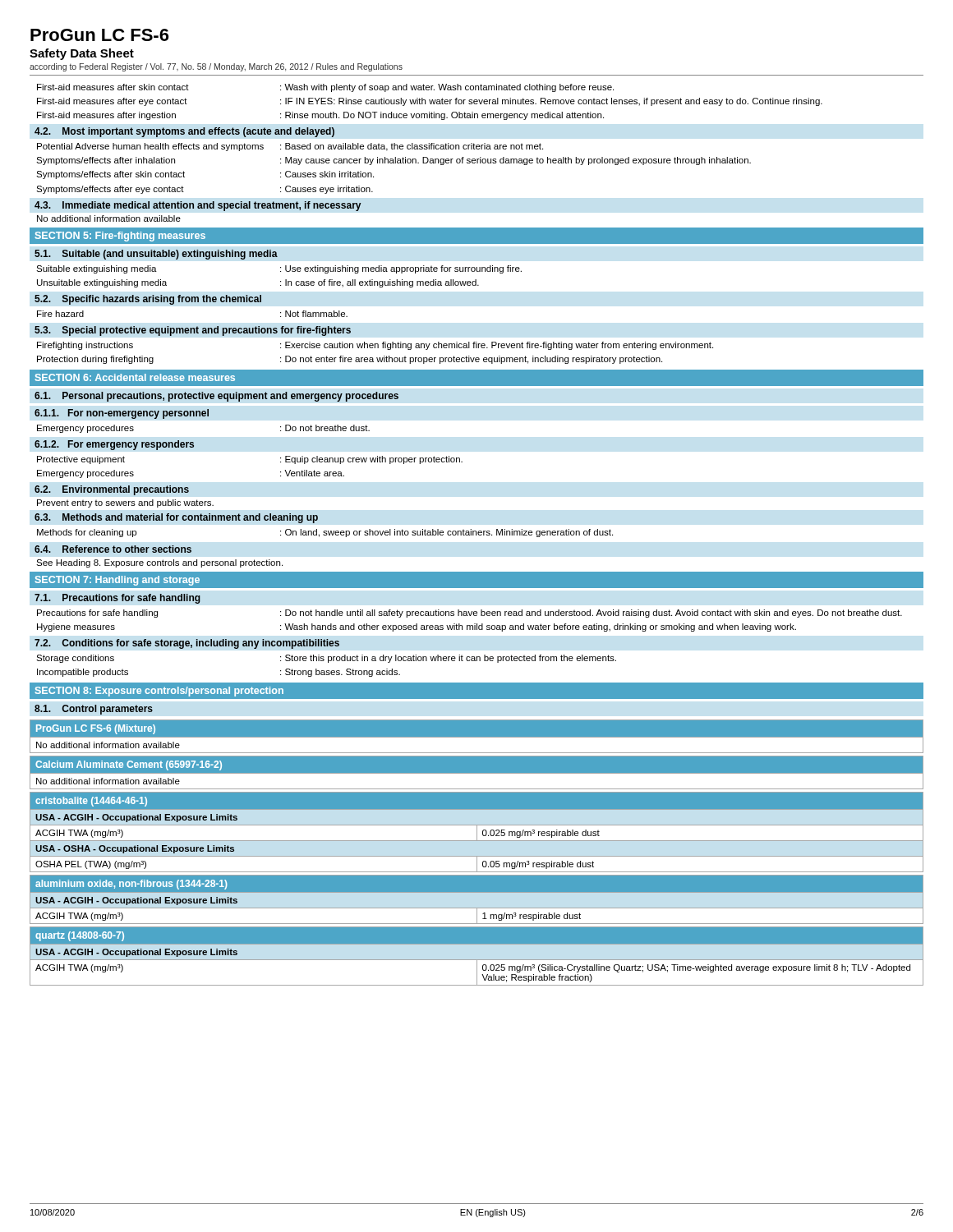This screenshot has width=953, height=1232.
Task: Point to the text block starting "6.1. Personal precautions, protective"
Action: pos(217,396)
